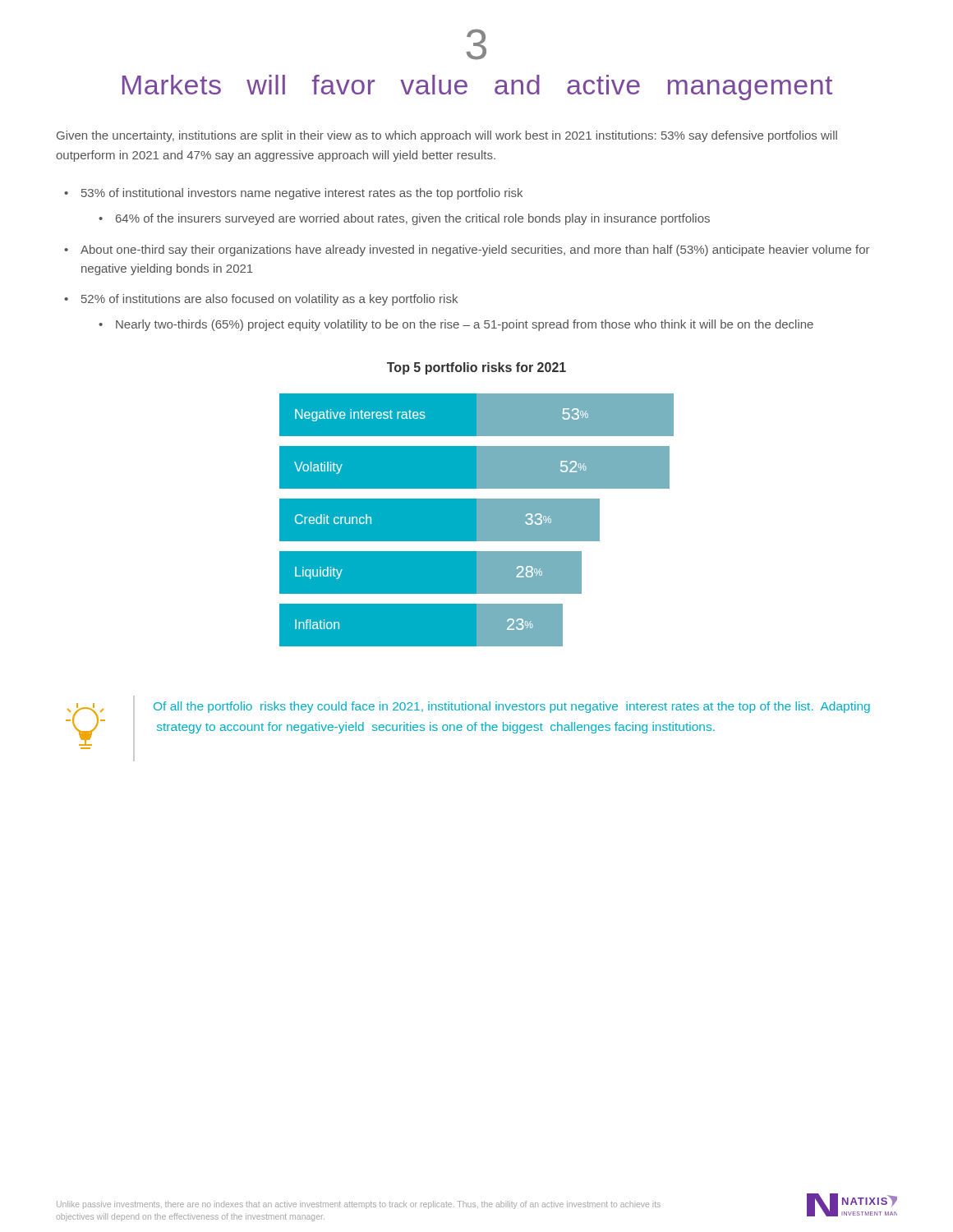The width and height of the screenshot is (953, 1232).
Task: Find the block on this page that starts "Given the uncertainty,"
Action: (x=447, y=145)
